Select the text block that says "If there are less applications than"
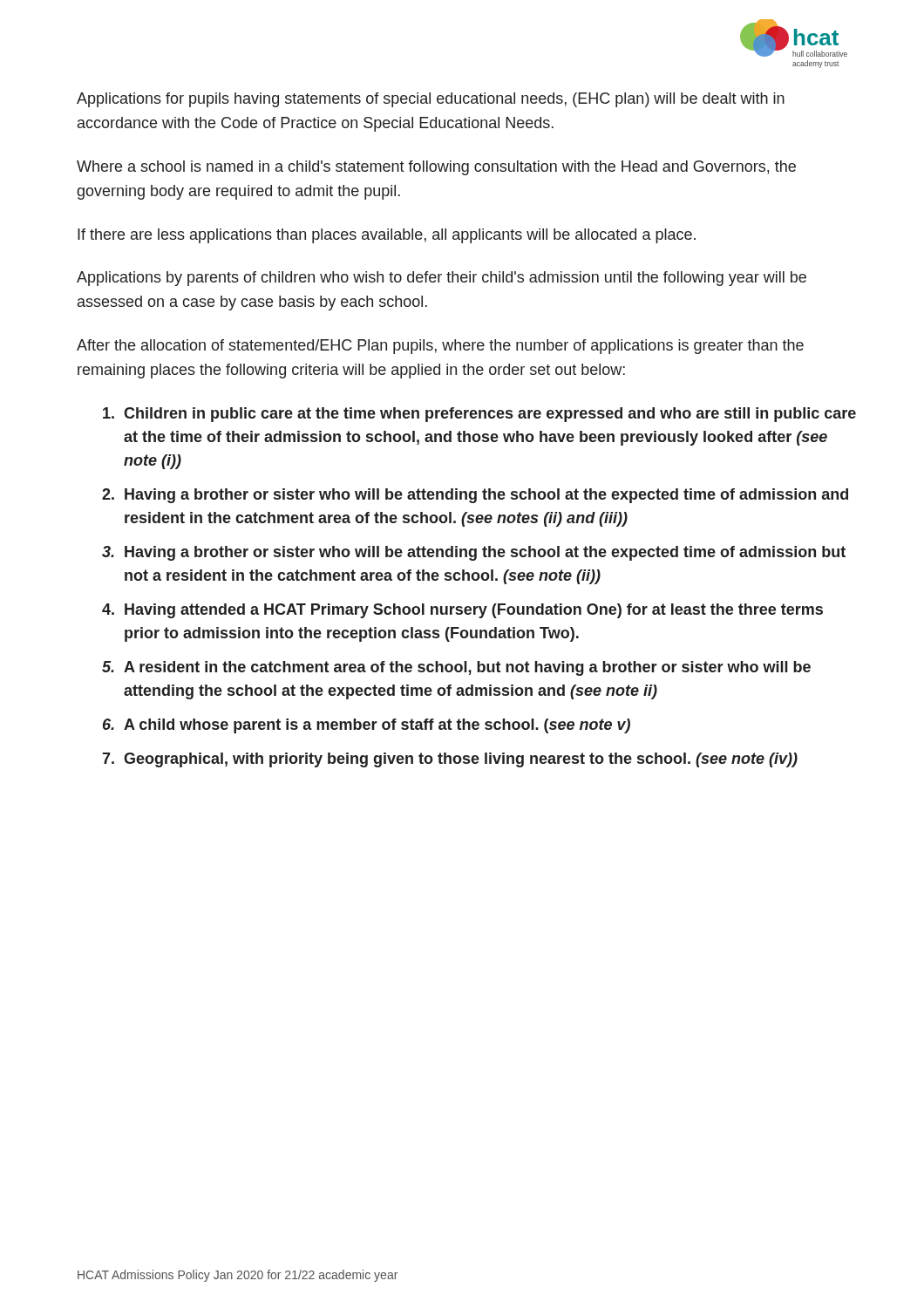 click(x=387, y=234)
